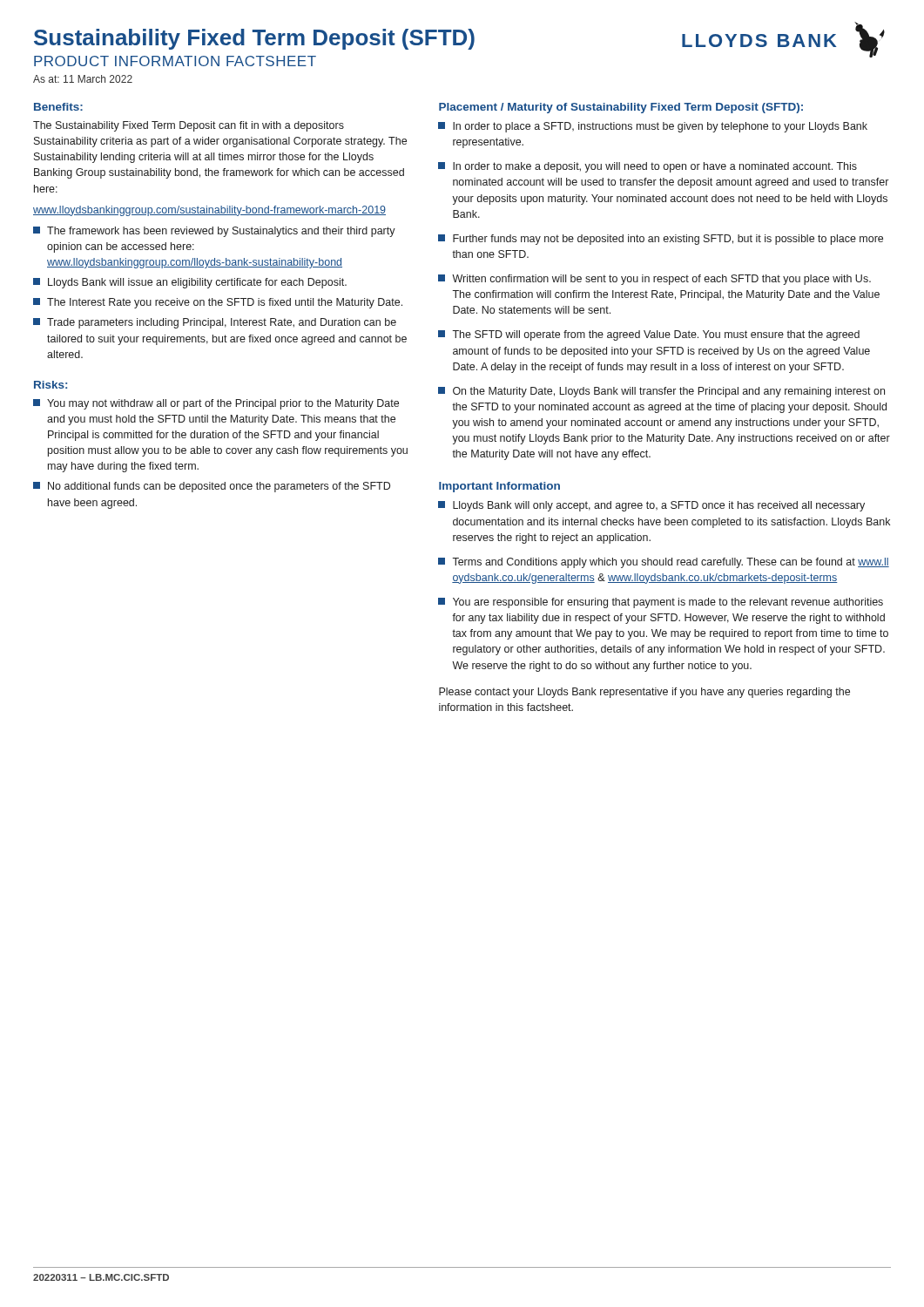Locate the block of text that opens with "No additional funds"
Screen dimensions: 1307x924
click(x=222, y=494)
